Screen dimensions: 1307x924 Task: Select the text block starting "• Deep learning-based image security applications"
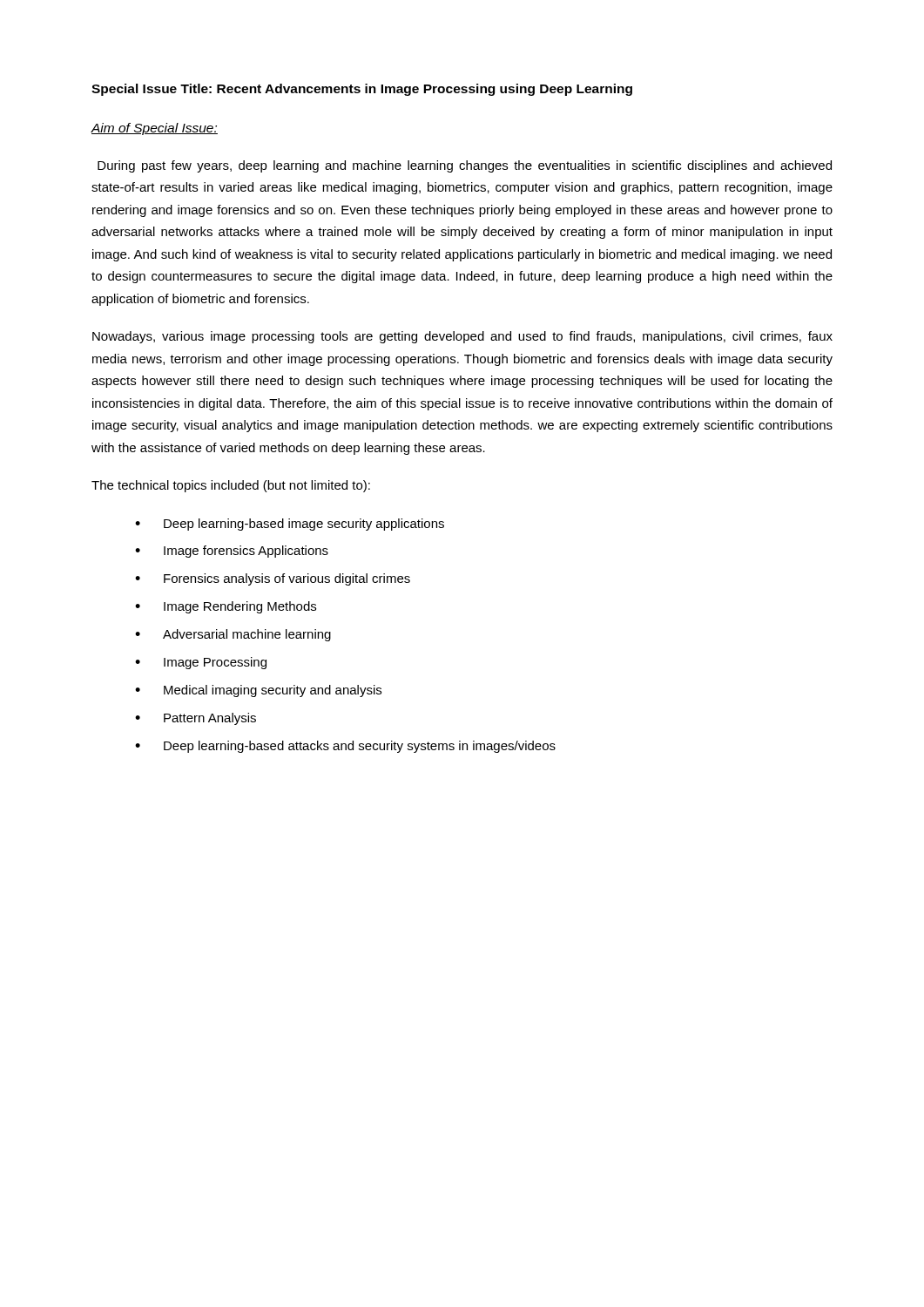point(290,524)
